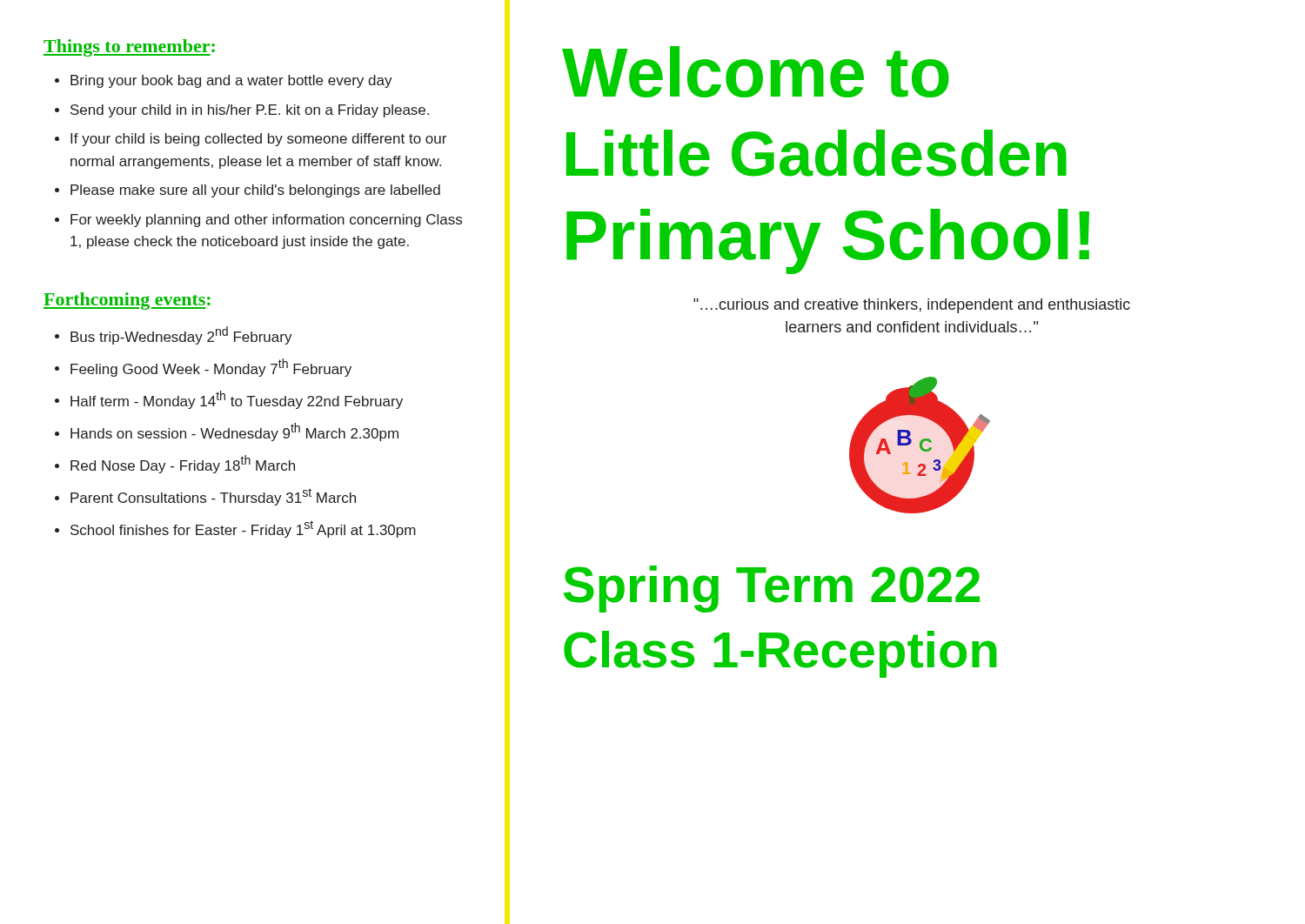Select the text that reads ""….curious and creative thinkers, independent and enthusiastic"
The width and height of the screenshot is (1305, 924).
(x=912, y=305)
